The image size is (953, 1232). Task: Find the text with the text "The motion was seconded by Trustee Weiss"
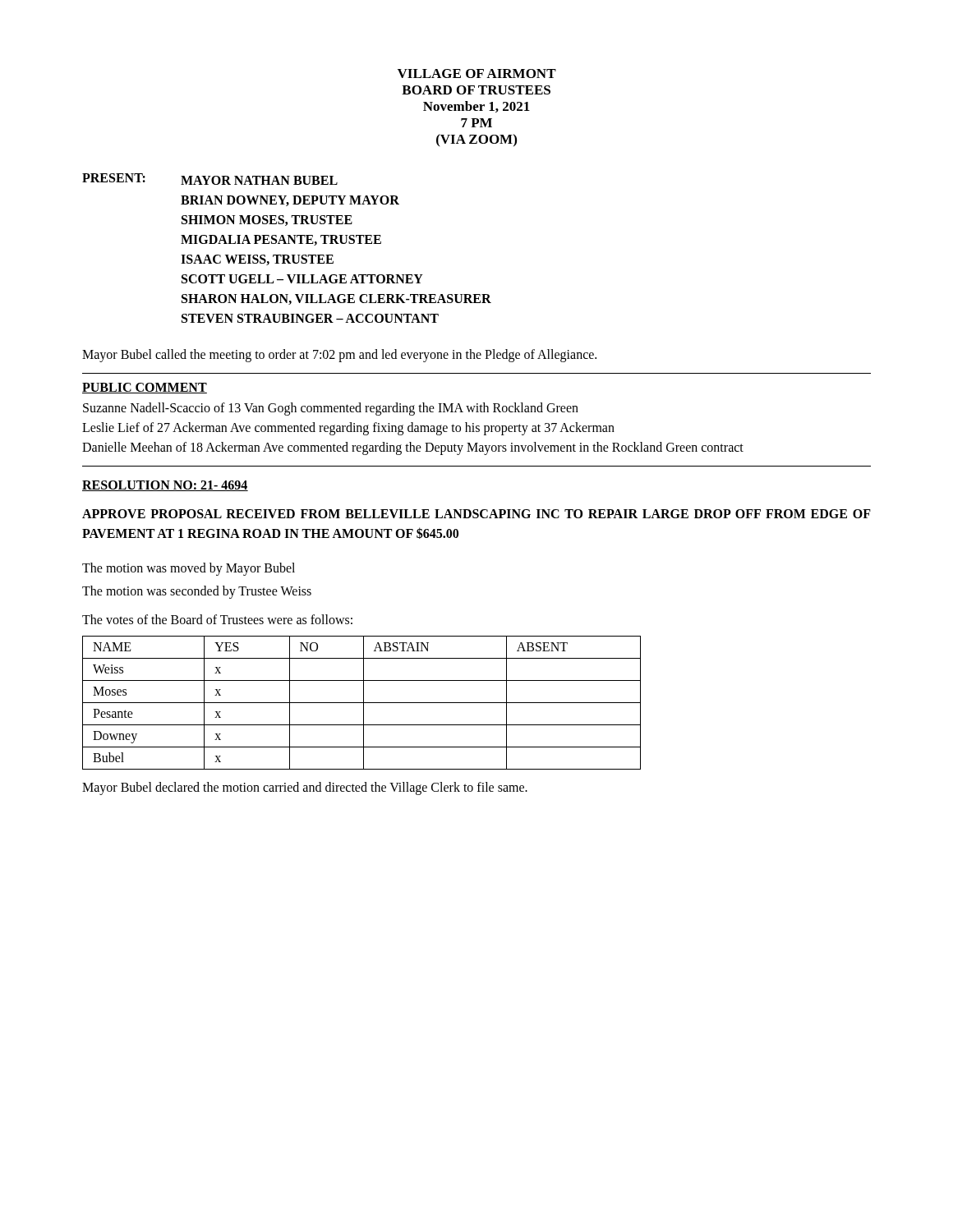coord(197,591)
